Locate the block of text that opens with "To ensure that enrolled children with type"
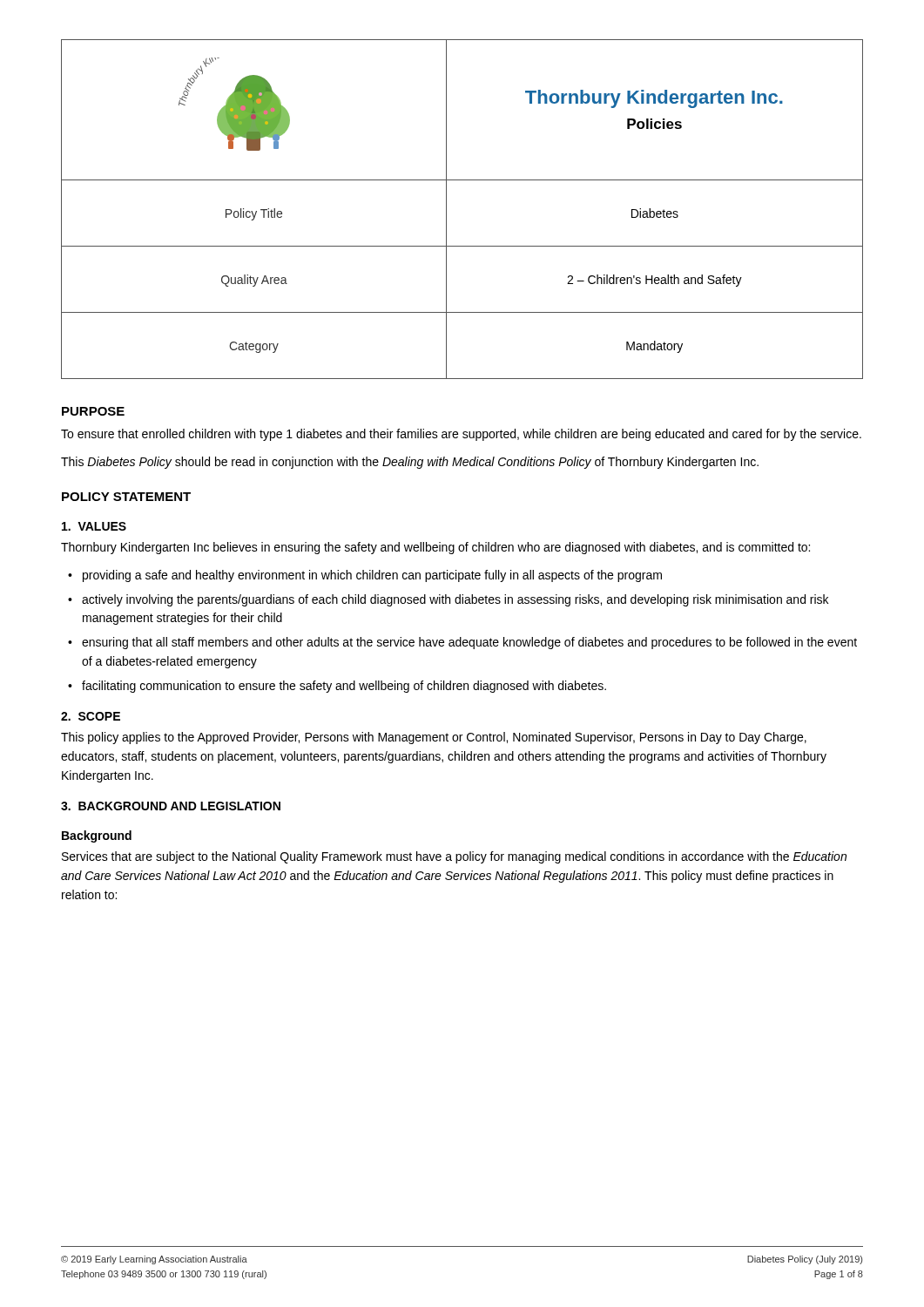 point(462,434)
